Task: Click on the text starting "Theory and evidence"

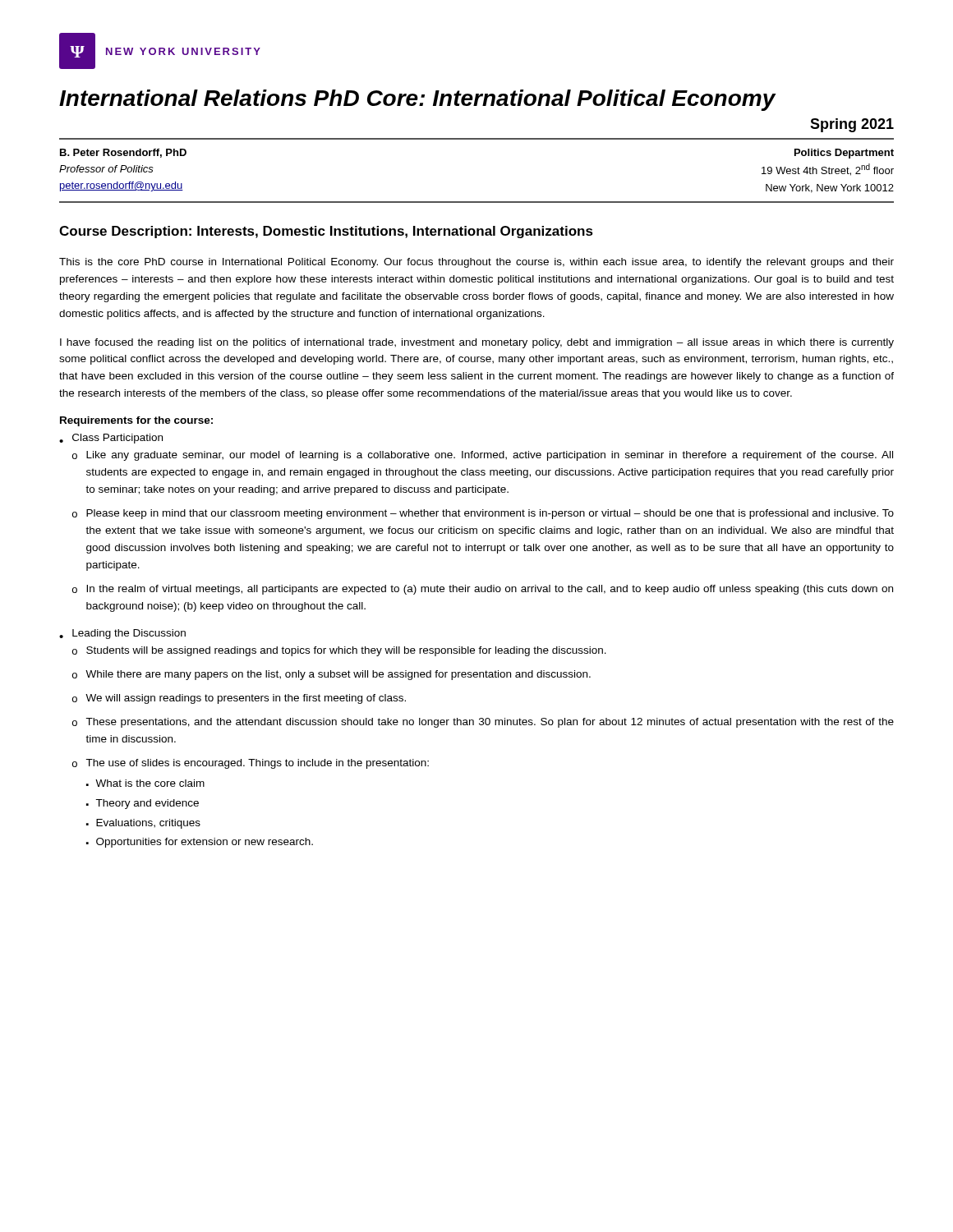Action: (x=147, y=804)
